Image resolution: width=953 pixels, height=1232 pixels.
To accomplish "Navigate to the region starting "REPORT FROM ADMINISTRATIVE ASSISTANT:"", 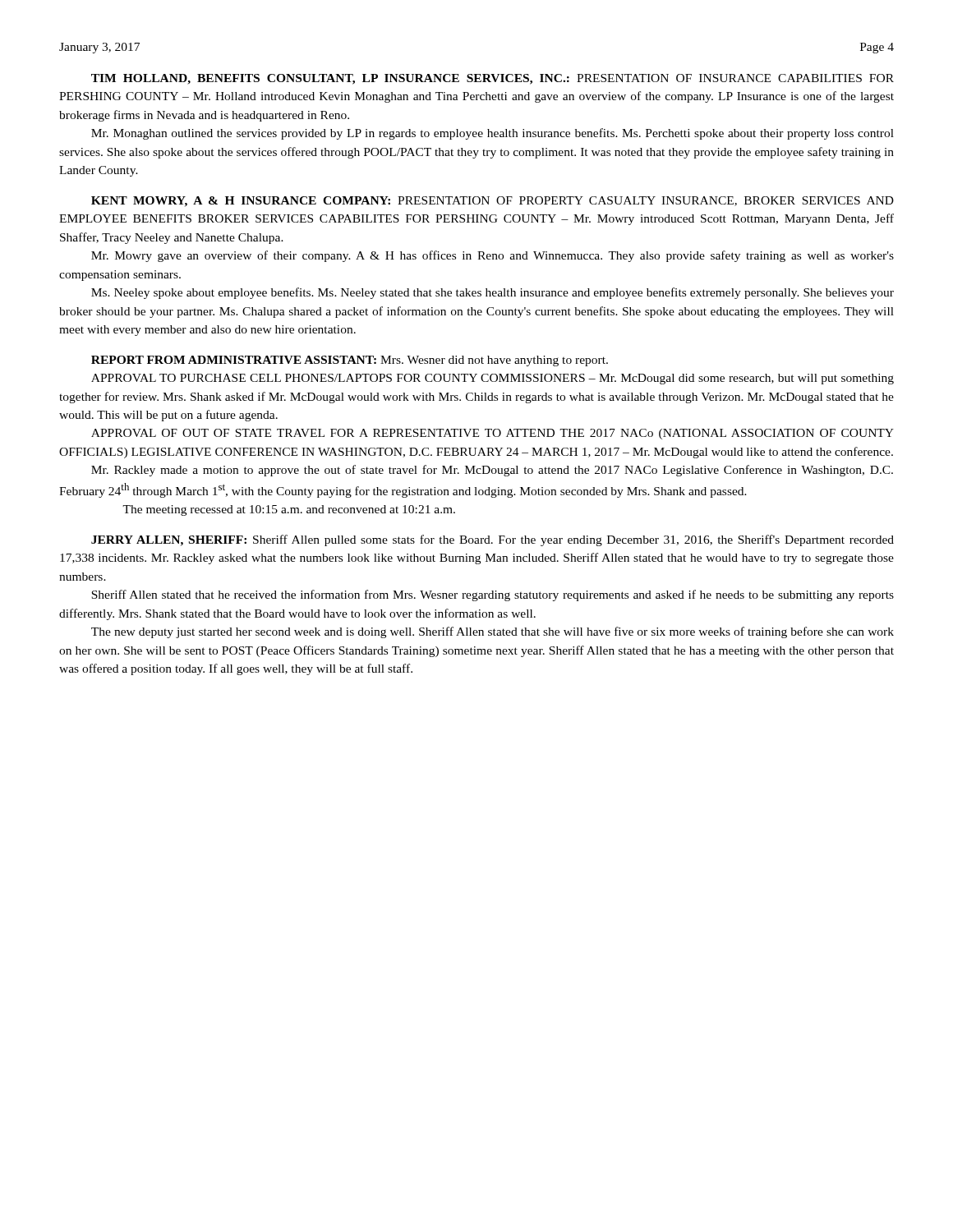I will click(476, 435).
